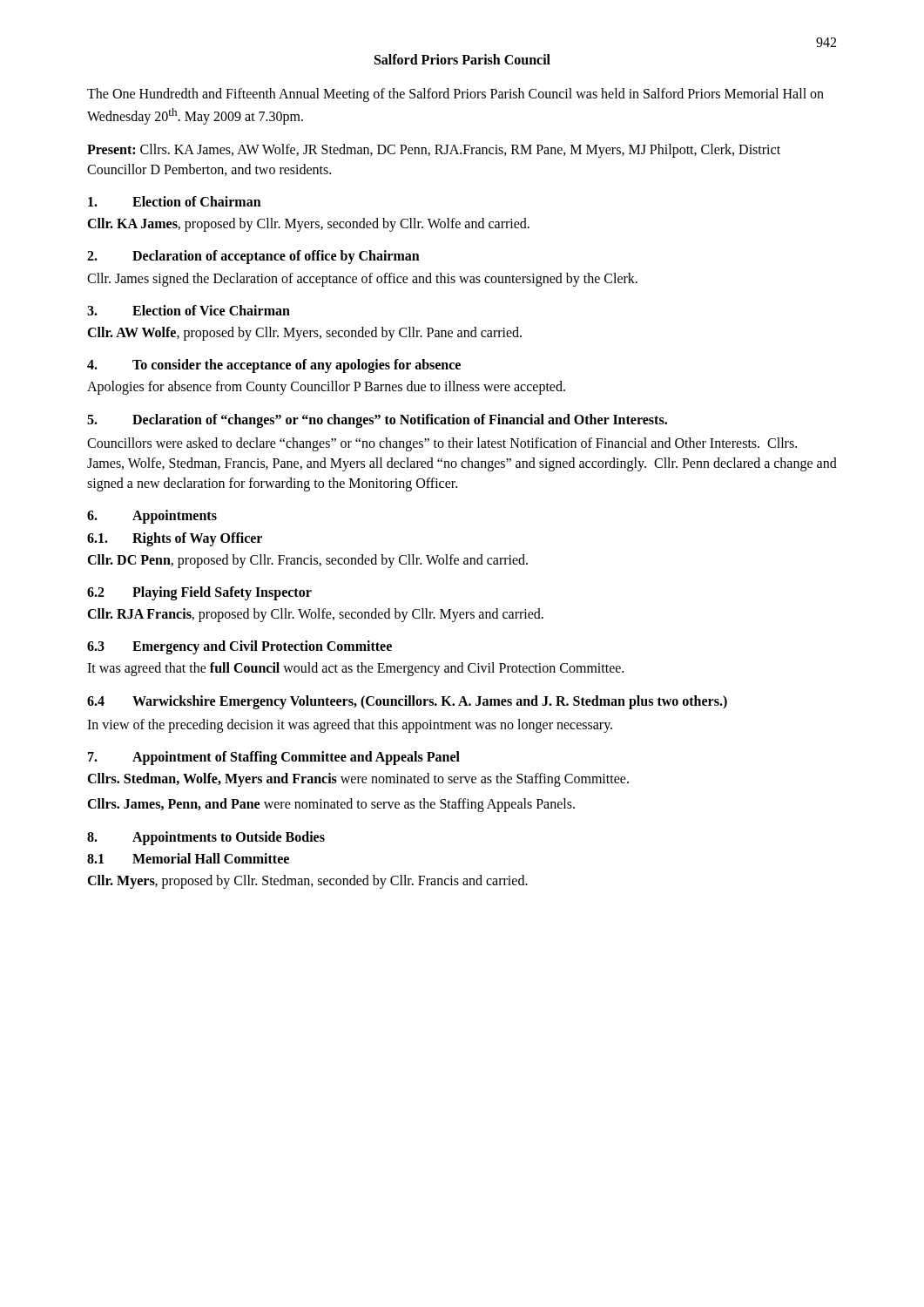Locate the text block starting "Salford Priors Parish"

tap(462, 60)
